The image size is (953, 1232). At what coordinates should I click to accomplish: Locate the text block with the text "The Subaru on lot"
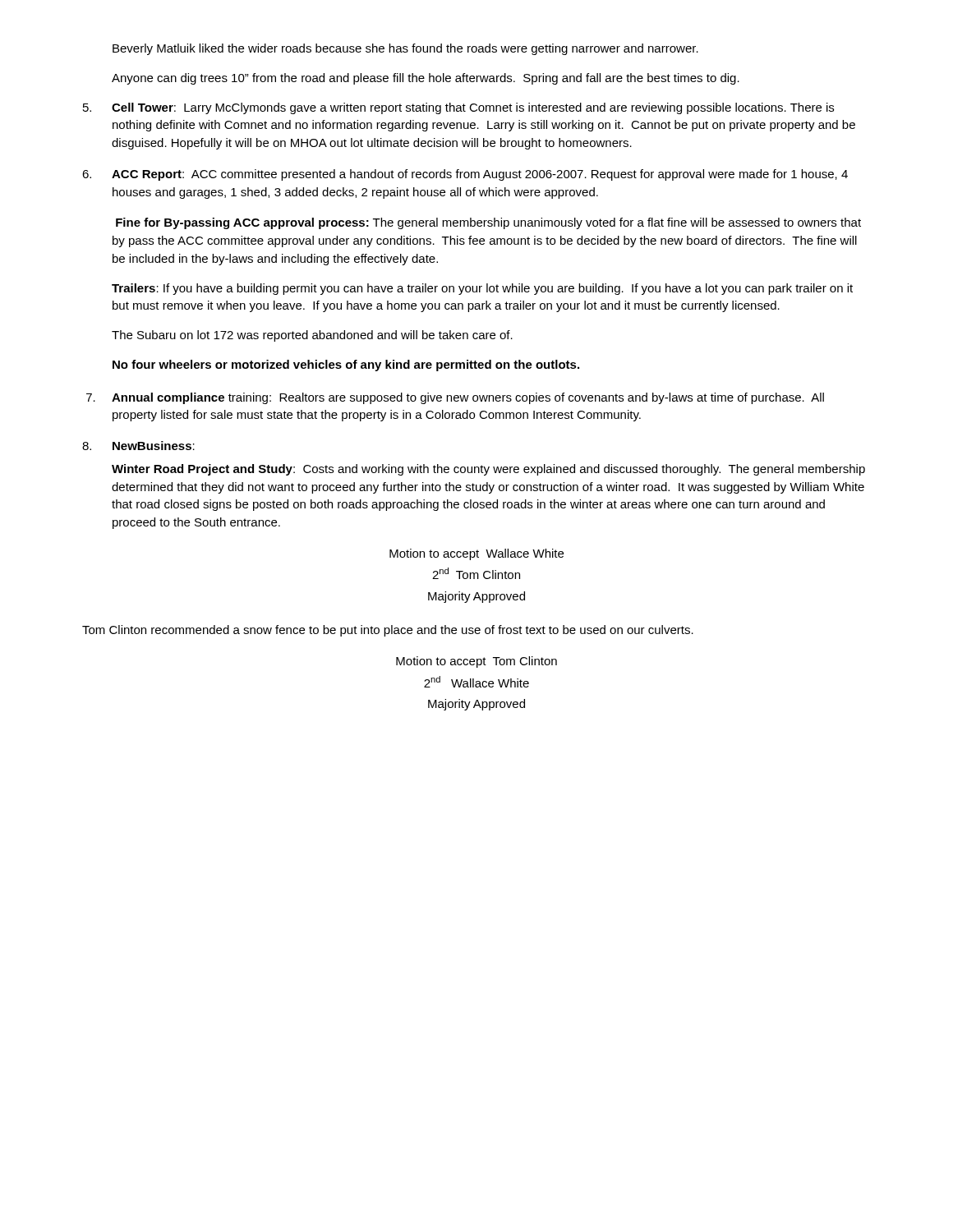coord(312,335)
